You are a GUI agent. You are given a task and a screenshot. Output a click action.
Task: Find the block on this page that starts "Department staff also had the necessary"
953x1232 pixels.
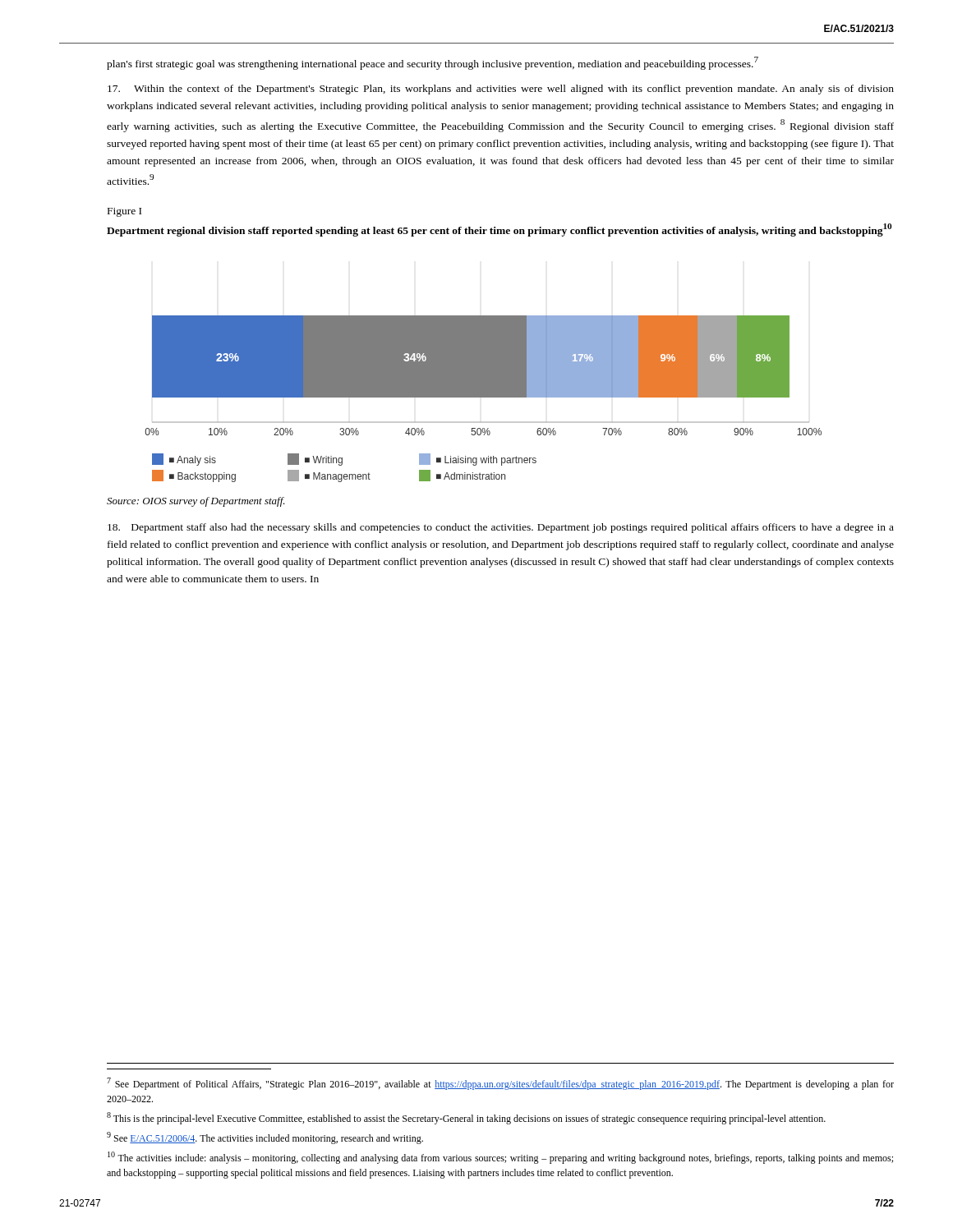tap(500, 553)
